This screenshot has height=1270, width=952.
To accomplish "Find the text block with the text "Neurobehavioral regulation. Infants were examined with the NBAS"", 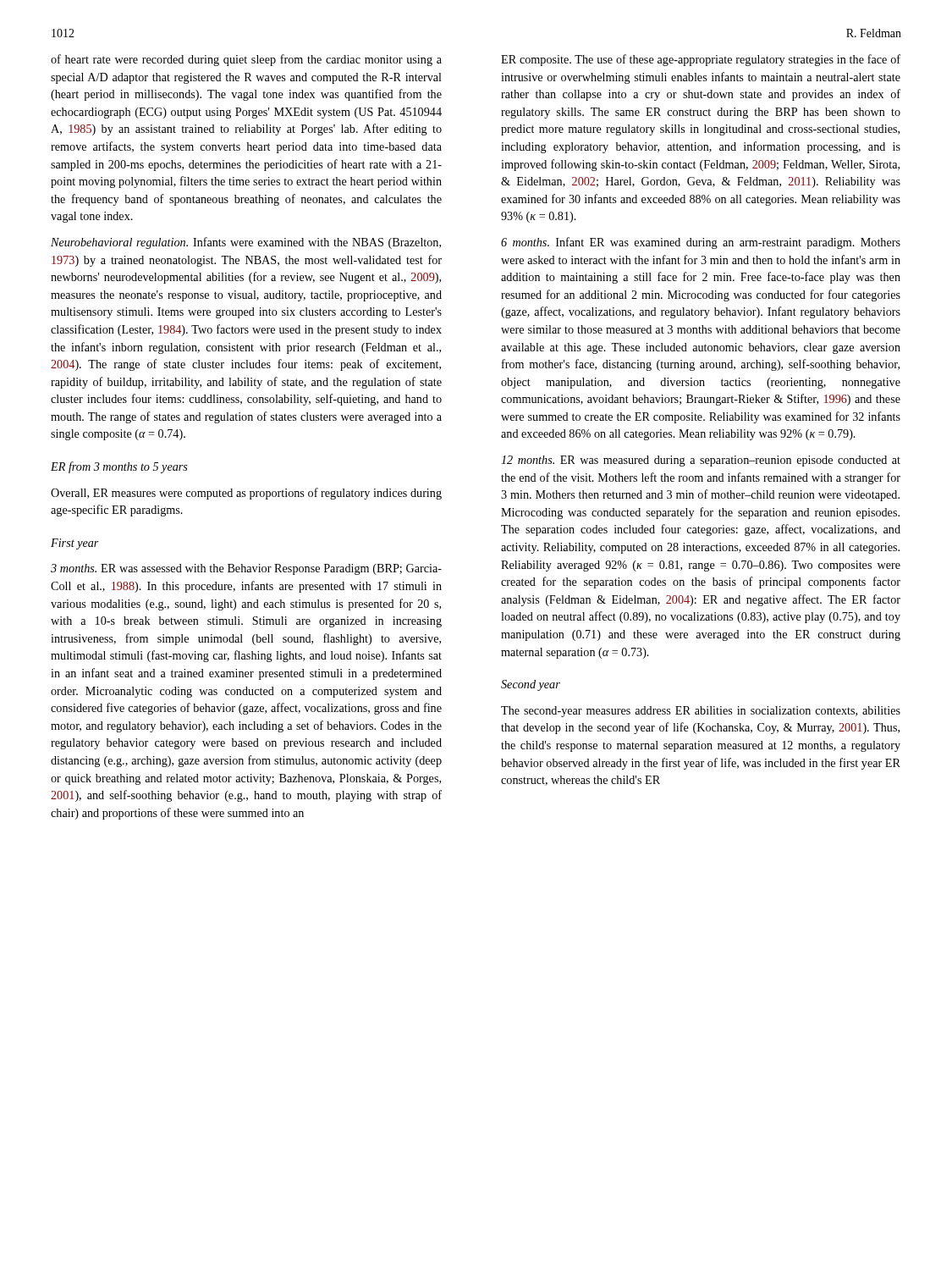I will pos(246,338).
